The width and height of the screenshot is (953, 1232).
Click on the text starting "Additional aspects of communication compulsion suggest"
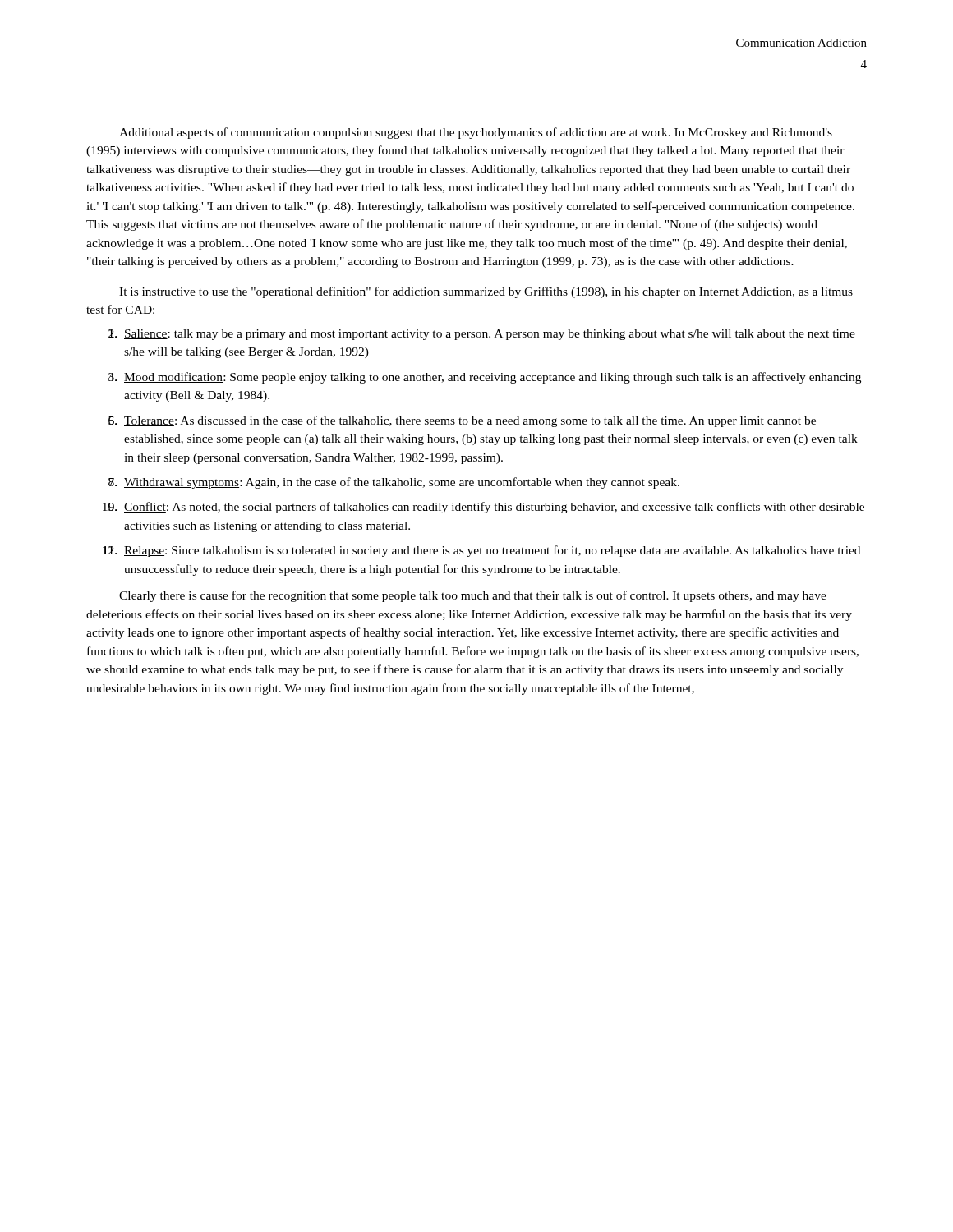pos(476,197)
